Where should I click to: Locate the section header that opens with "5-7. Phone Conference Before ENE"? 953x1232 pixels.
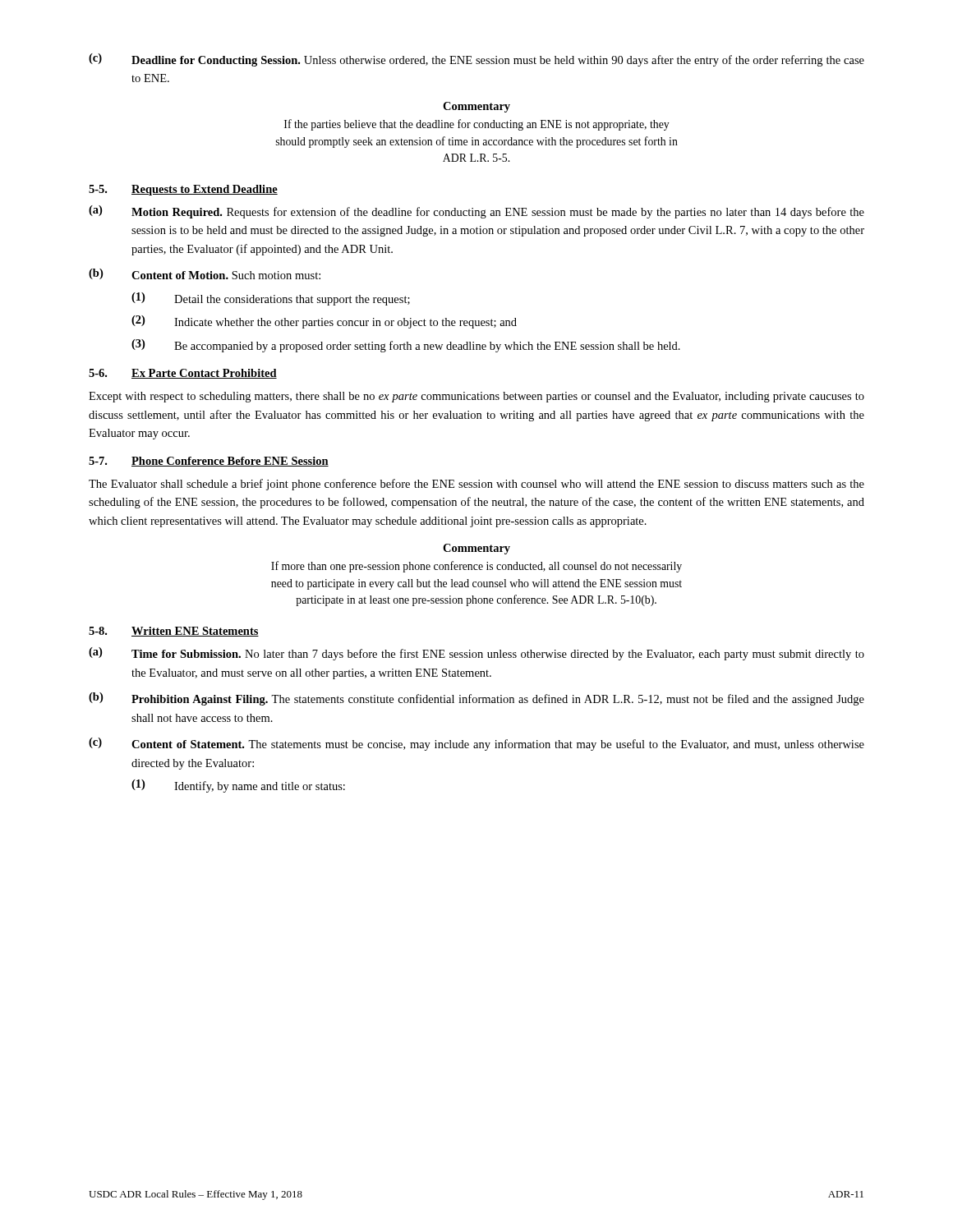click(x=208, y=461)
